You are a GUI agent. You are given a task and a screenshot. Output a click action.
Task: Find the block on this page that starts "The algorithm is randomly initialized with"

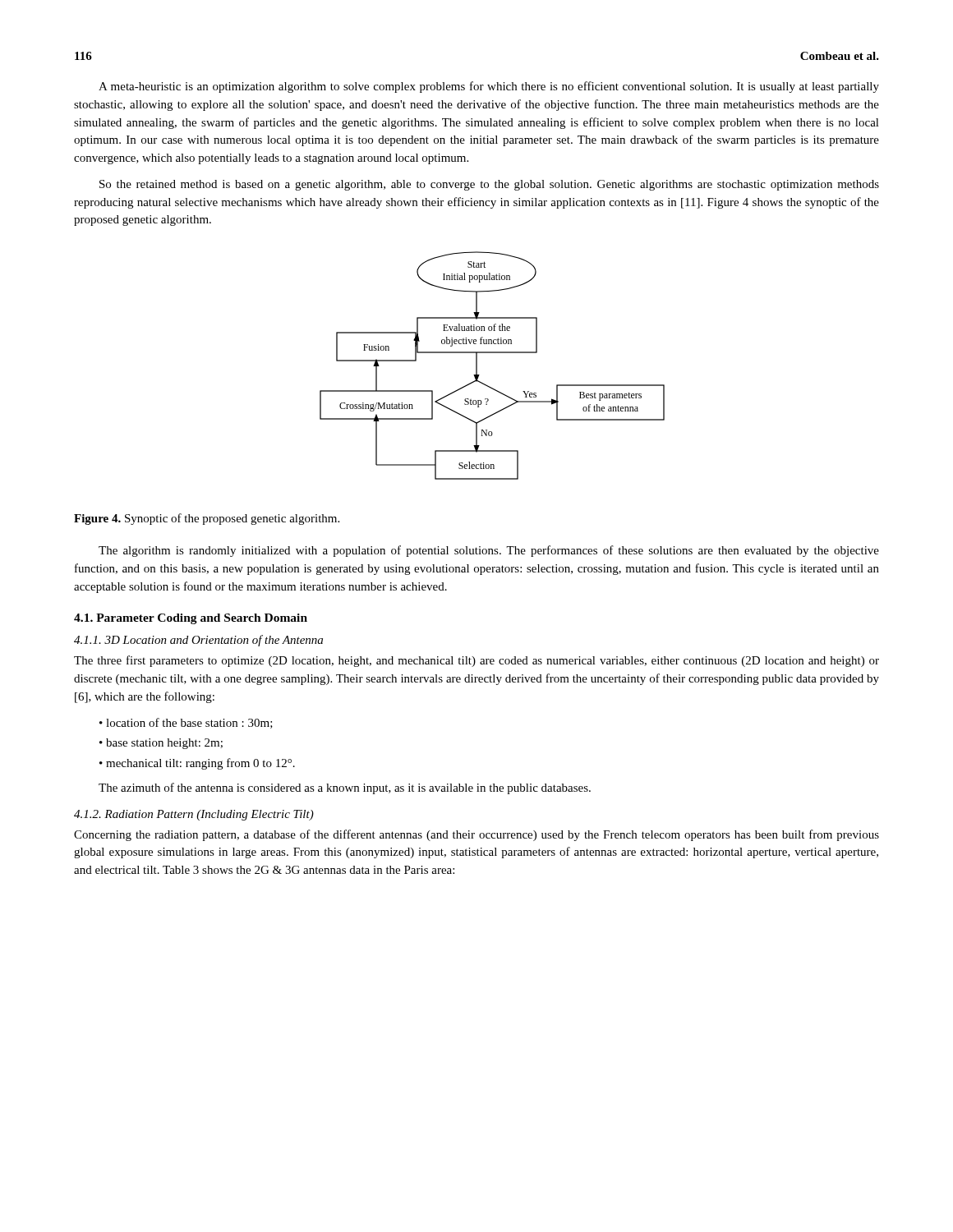[476, 569]
